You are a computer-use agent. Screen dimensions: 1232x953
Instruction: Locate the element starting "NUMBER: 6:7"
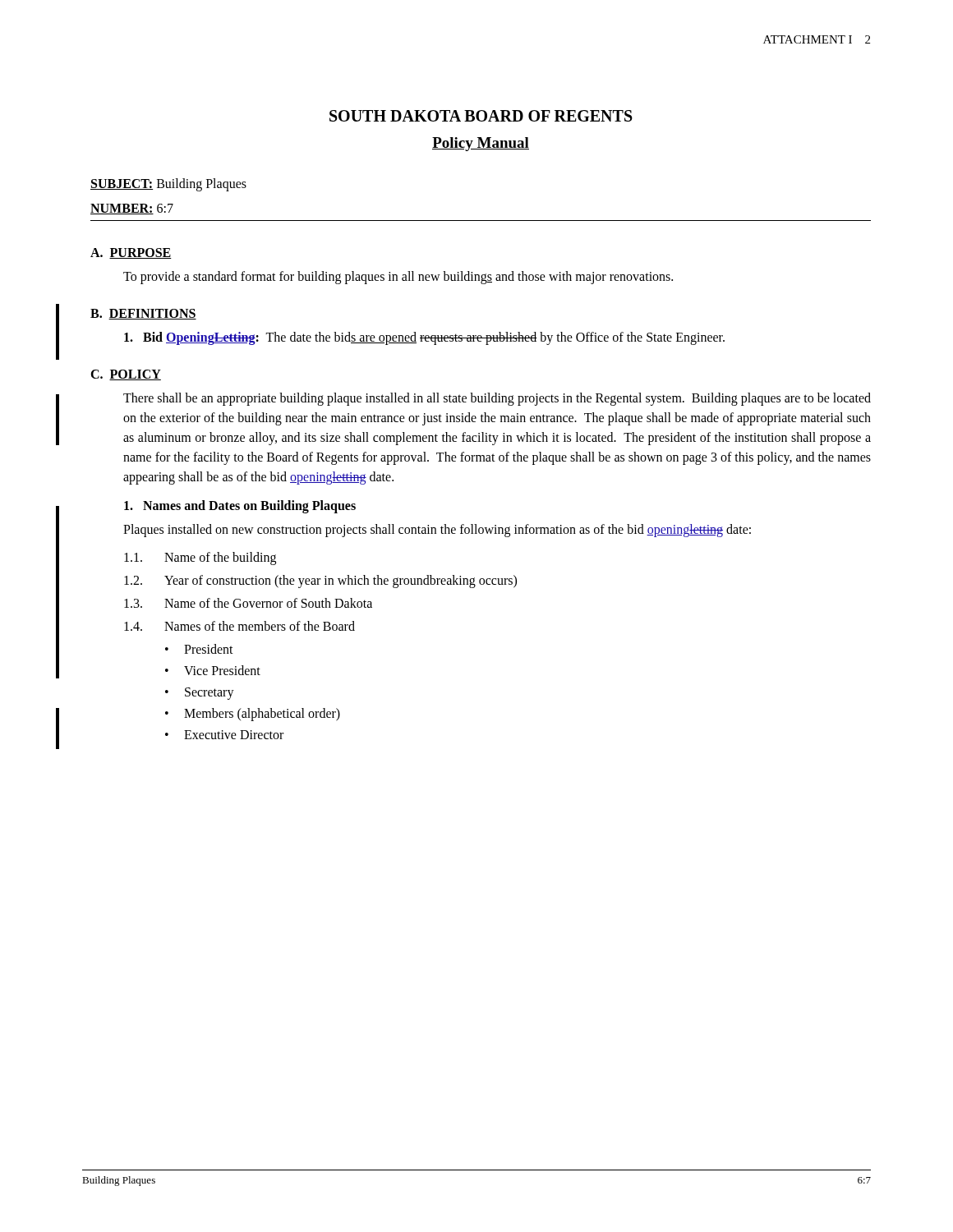pyautogui.click(x=132, y=208)
